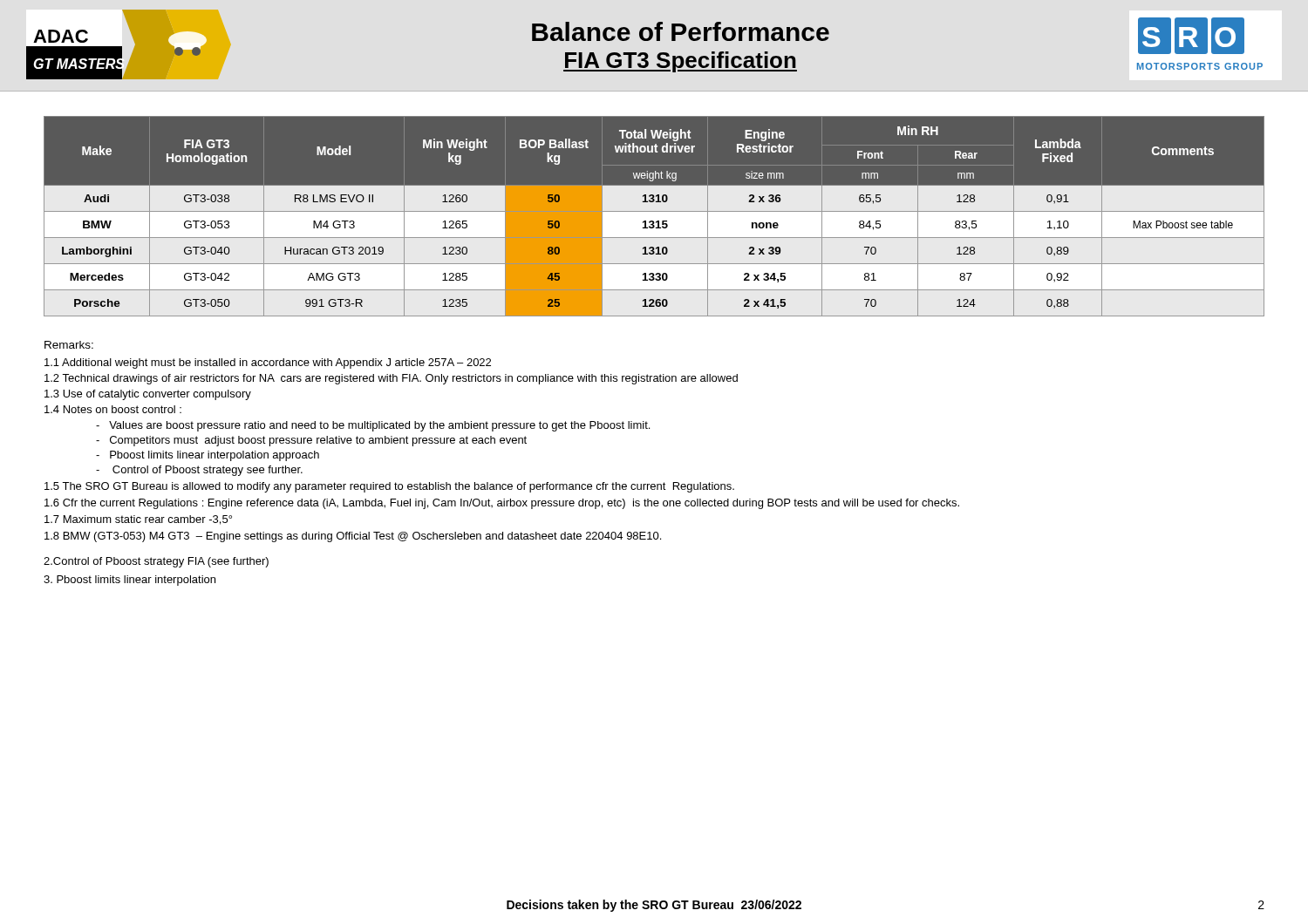
Task: Click where it says "Control of Pboost strategy FIA (see further)"
Action: click(156, 561)
